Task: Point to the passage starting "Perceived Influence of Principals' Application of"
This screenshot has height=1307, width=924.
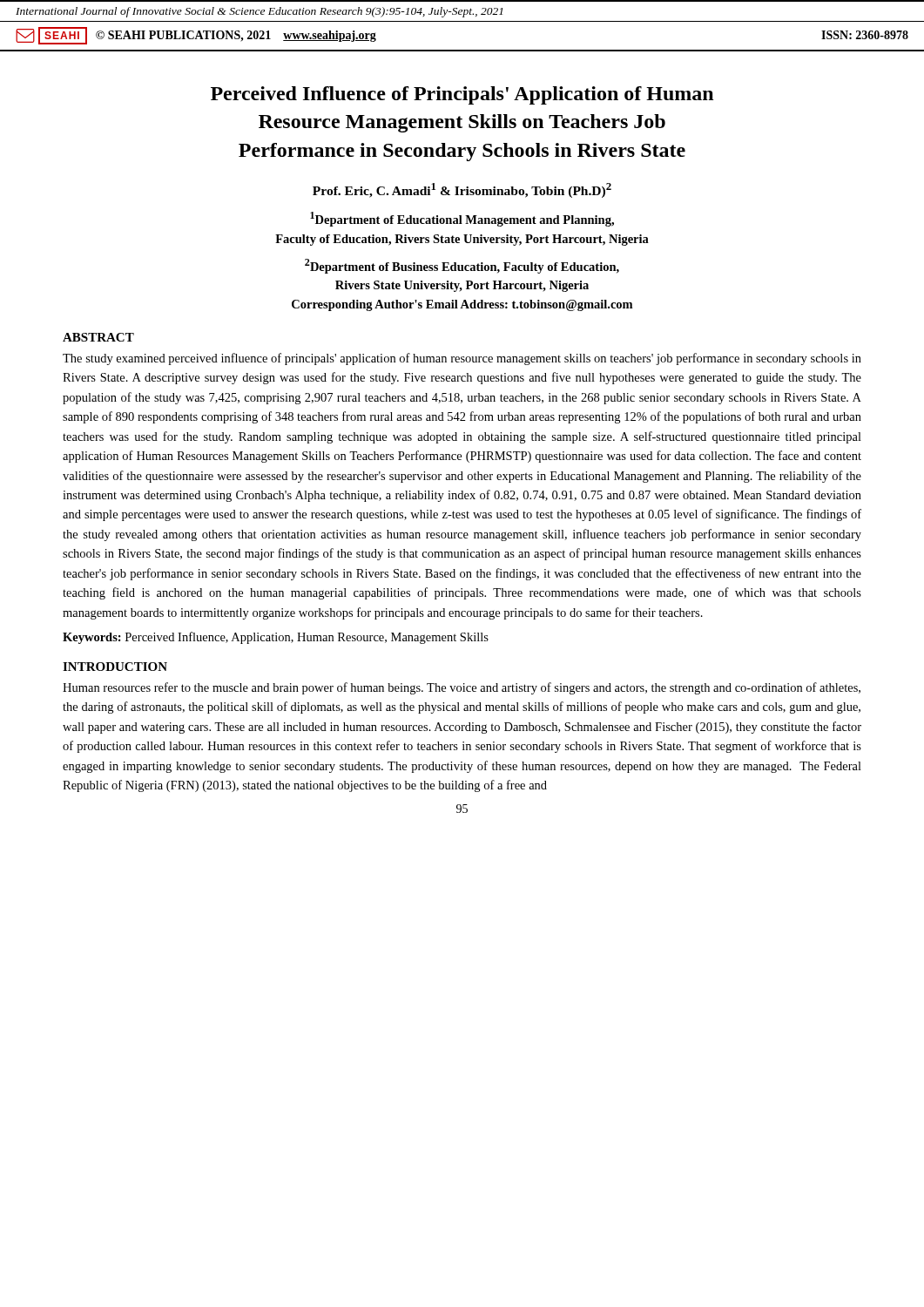Action: [462, 121]
